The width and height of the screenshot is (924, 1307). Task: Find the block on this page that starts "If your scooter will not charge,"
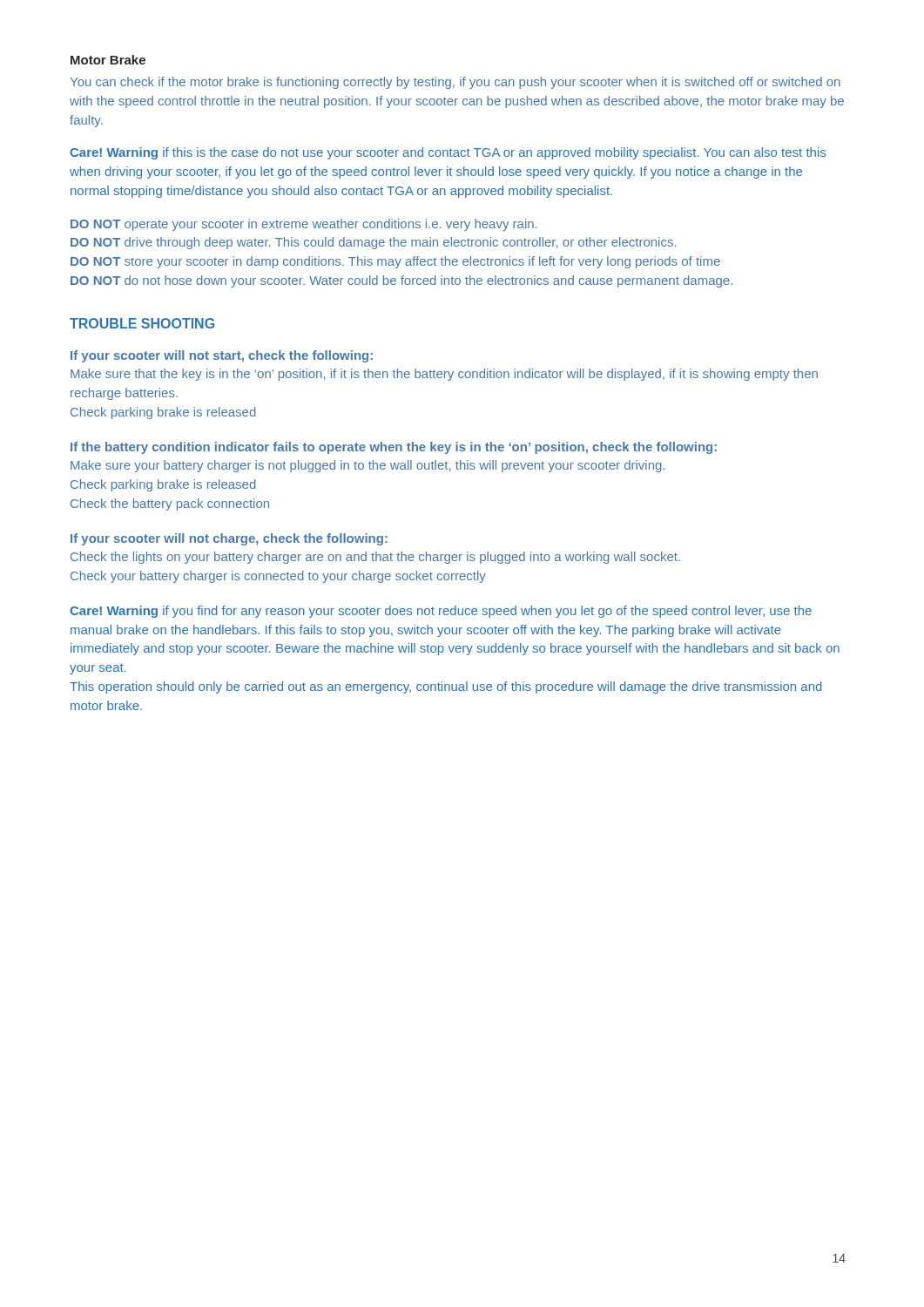pos(375,557)
